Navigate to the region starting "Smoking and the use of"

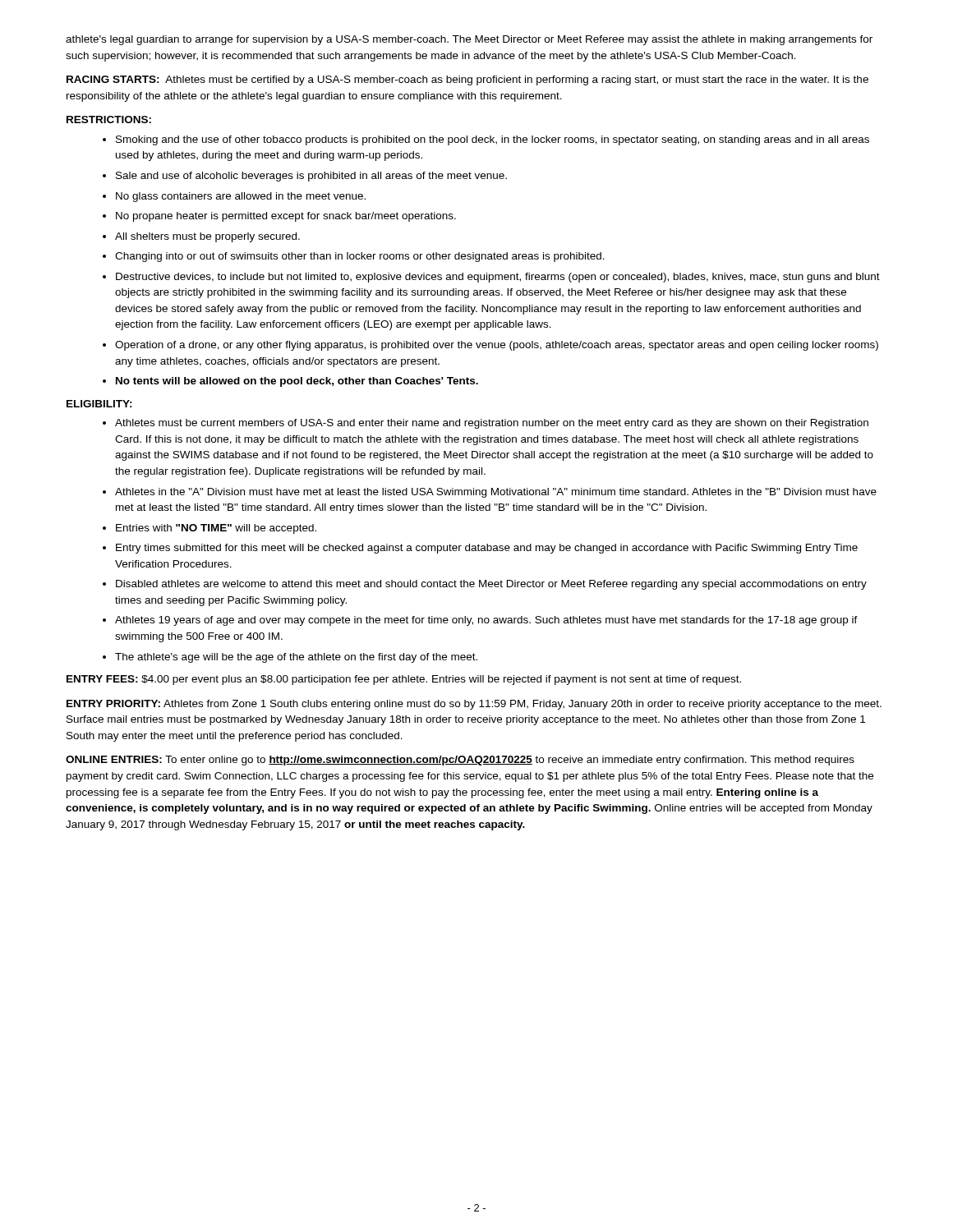492,147
